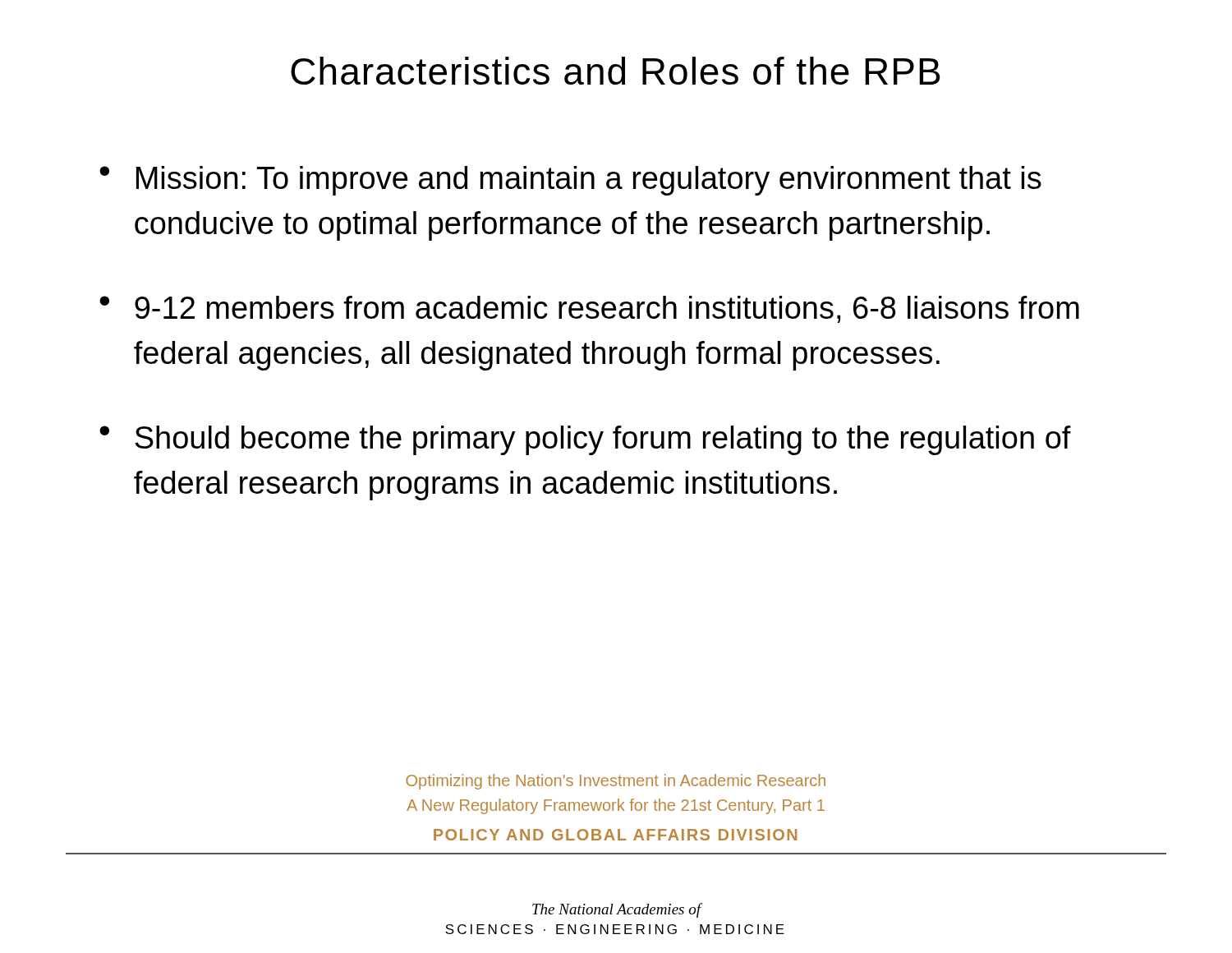Find the list item that says "• 9-12 members from academic research"

point(616,331)
